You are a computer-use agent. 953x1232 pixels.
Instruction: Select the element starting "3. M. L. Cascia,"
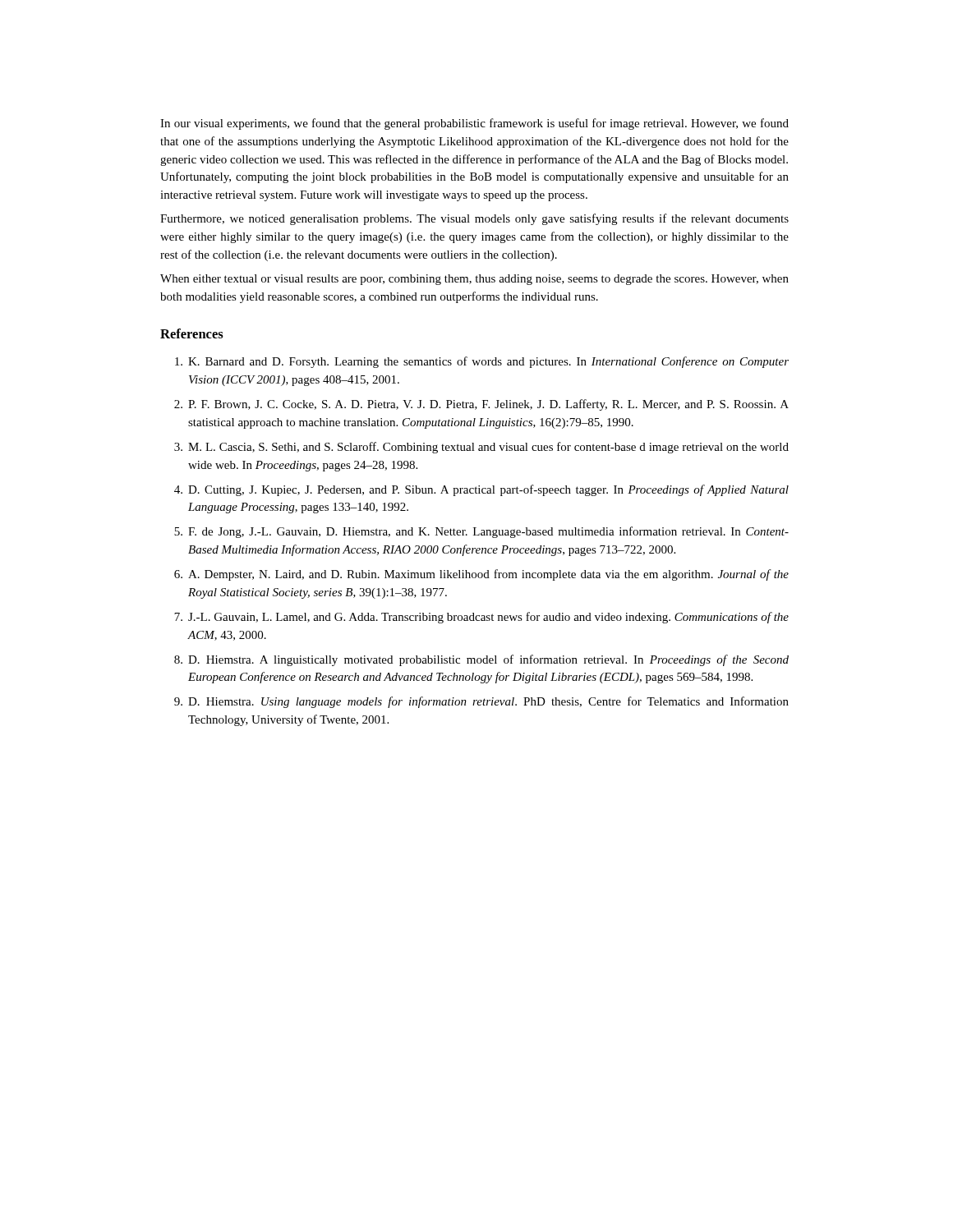474,456
